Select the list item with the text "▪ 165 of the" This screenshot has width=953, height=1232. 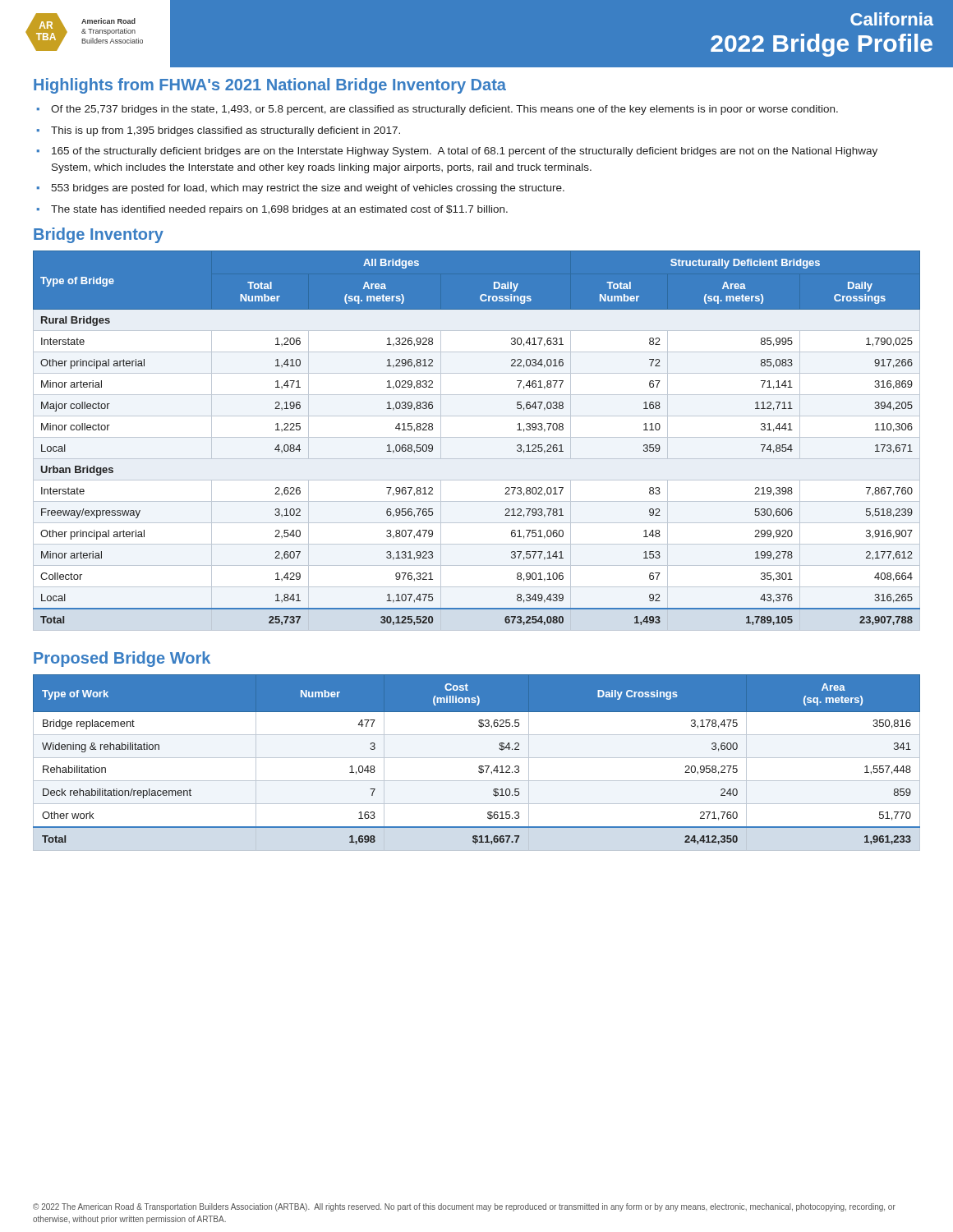(457, 158)
